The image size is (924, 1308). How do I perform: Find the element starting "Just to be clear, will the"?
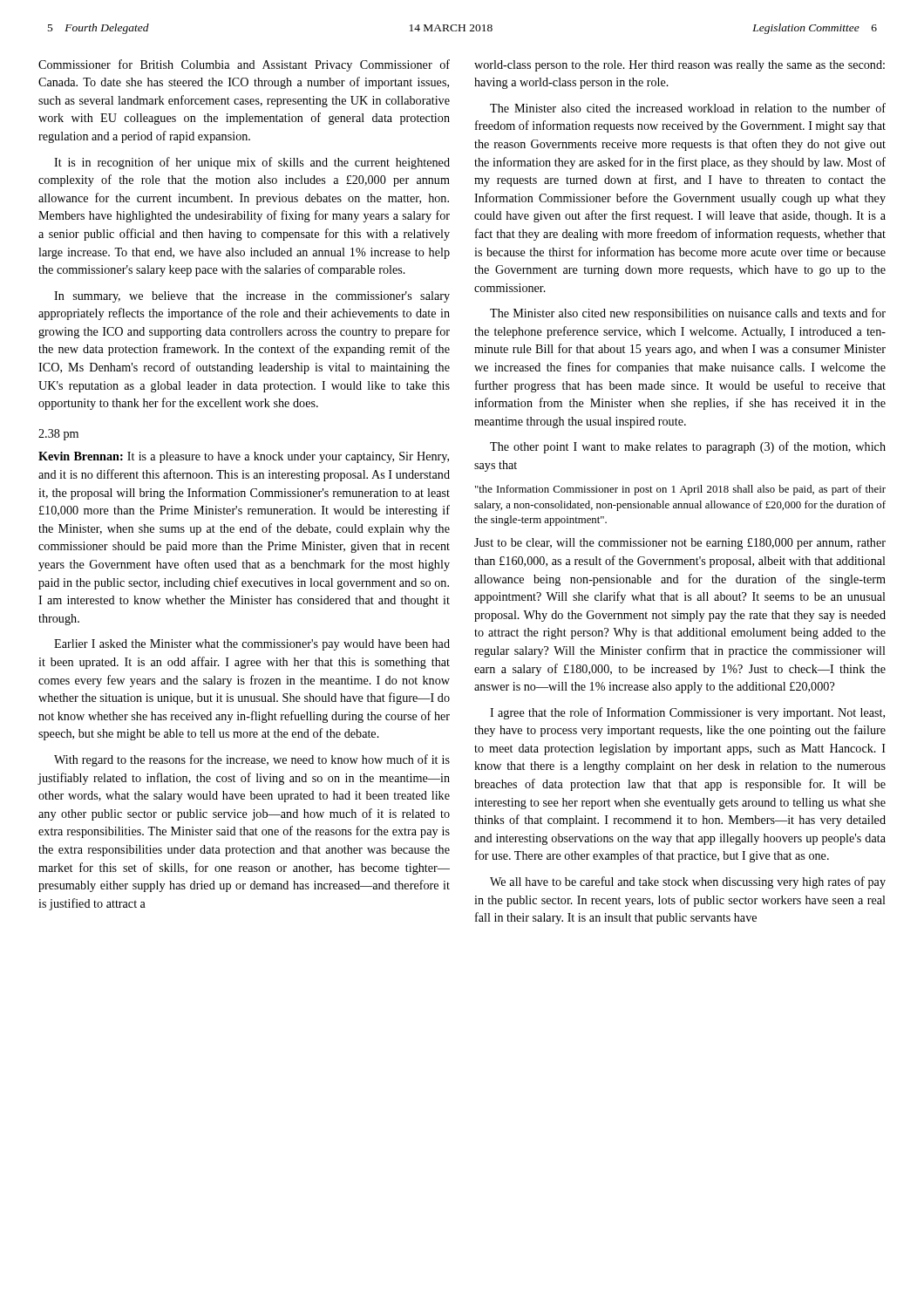point(680,615)
